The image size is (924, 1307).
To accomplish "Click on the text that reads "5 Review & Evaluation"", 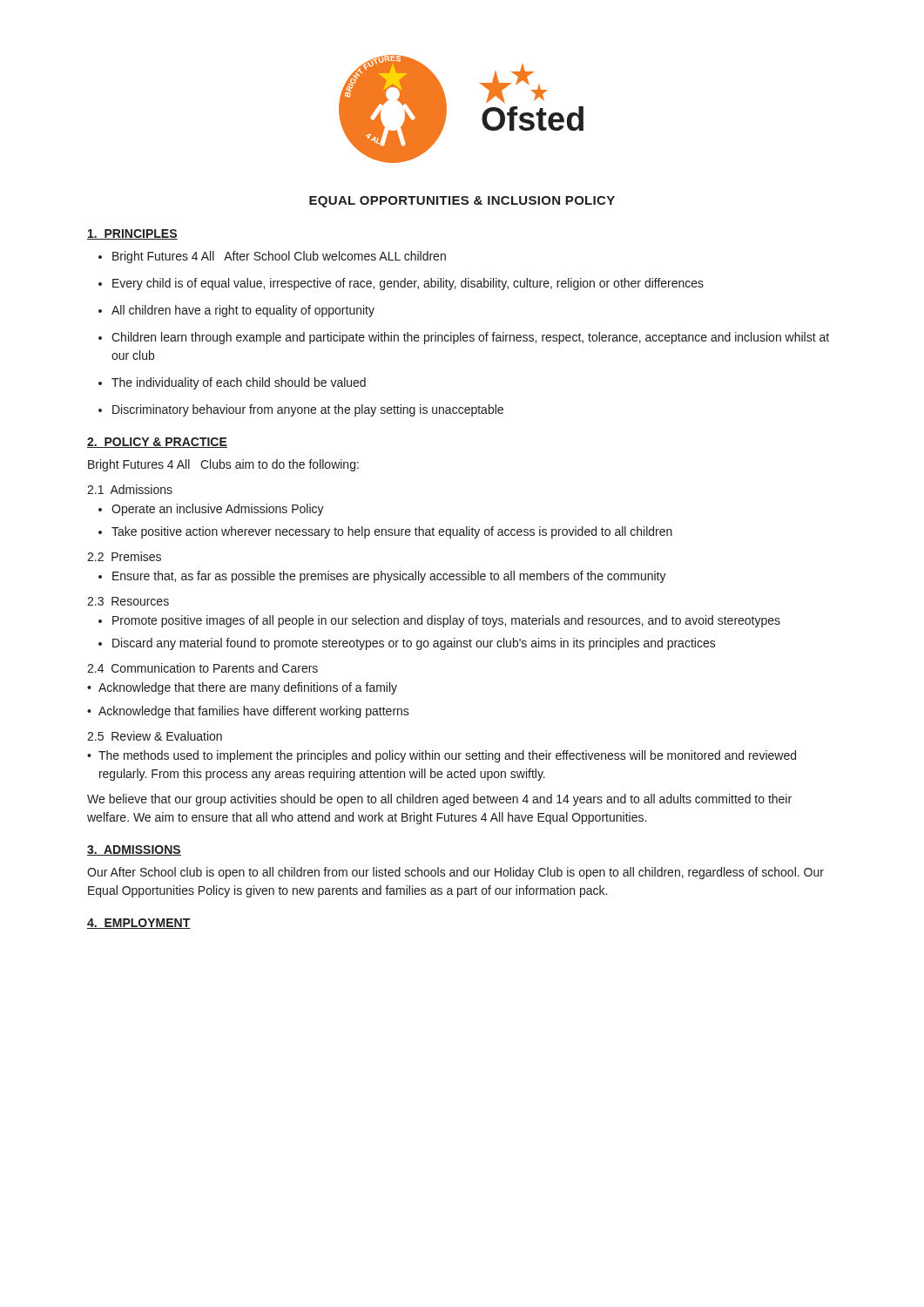I will pos(155,736).
